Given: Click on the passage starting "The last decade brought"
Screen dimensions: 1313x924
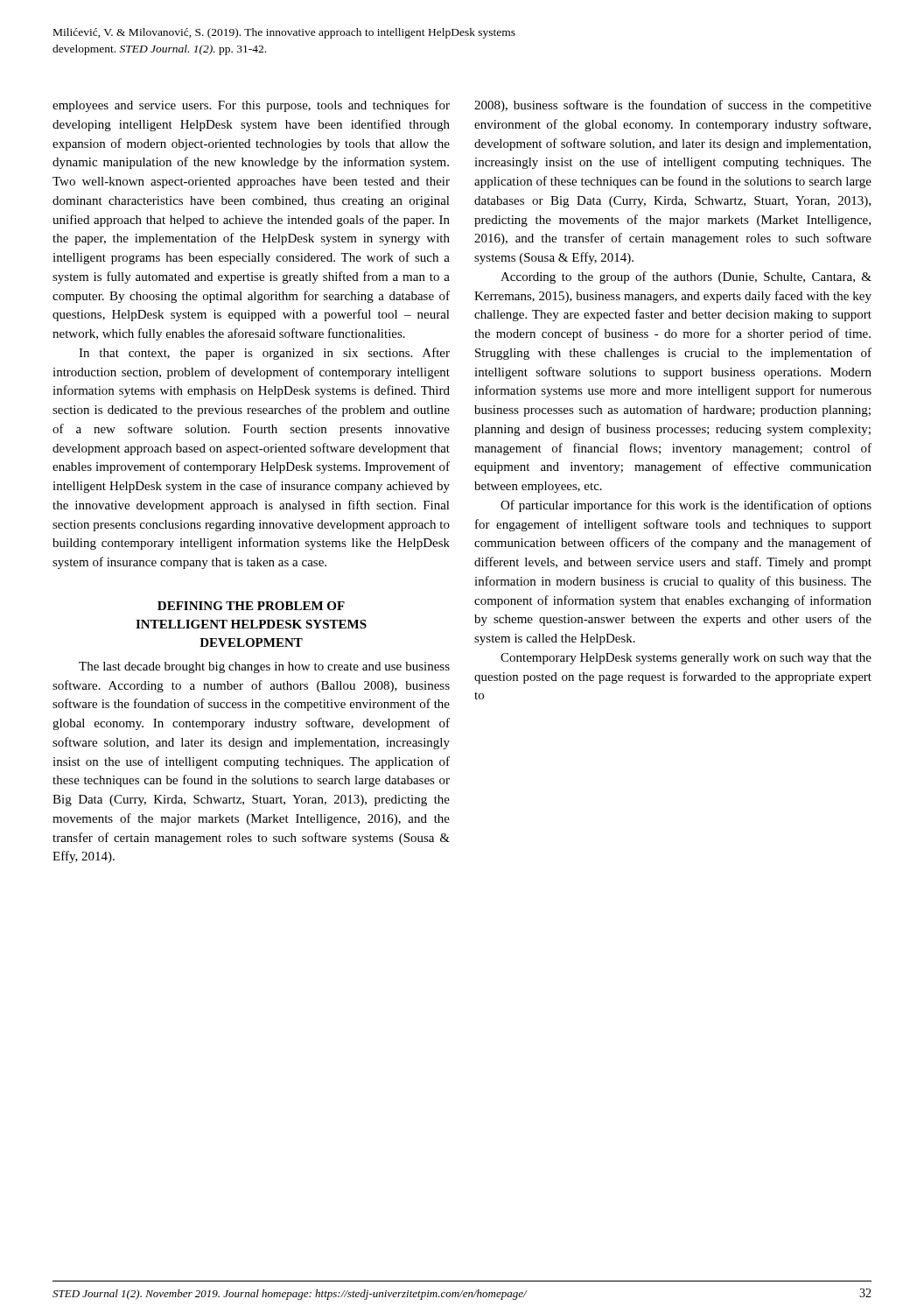Looking at the screenshot, I should pyautogui.click(x=251, y=762).
